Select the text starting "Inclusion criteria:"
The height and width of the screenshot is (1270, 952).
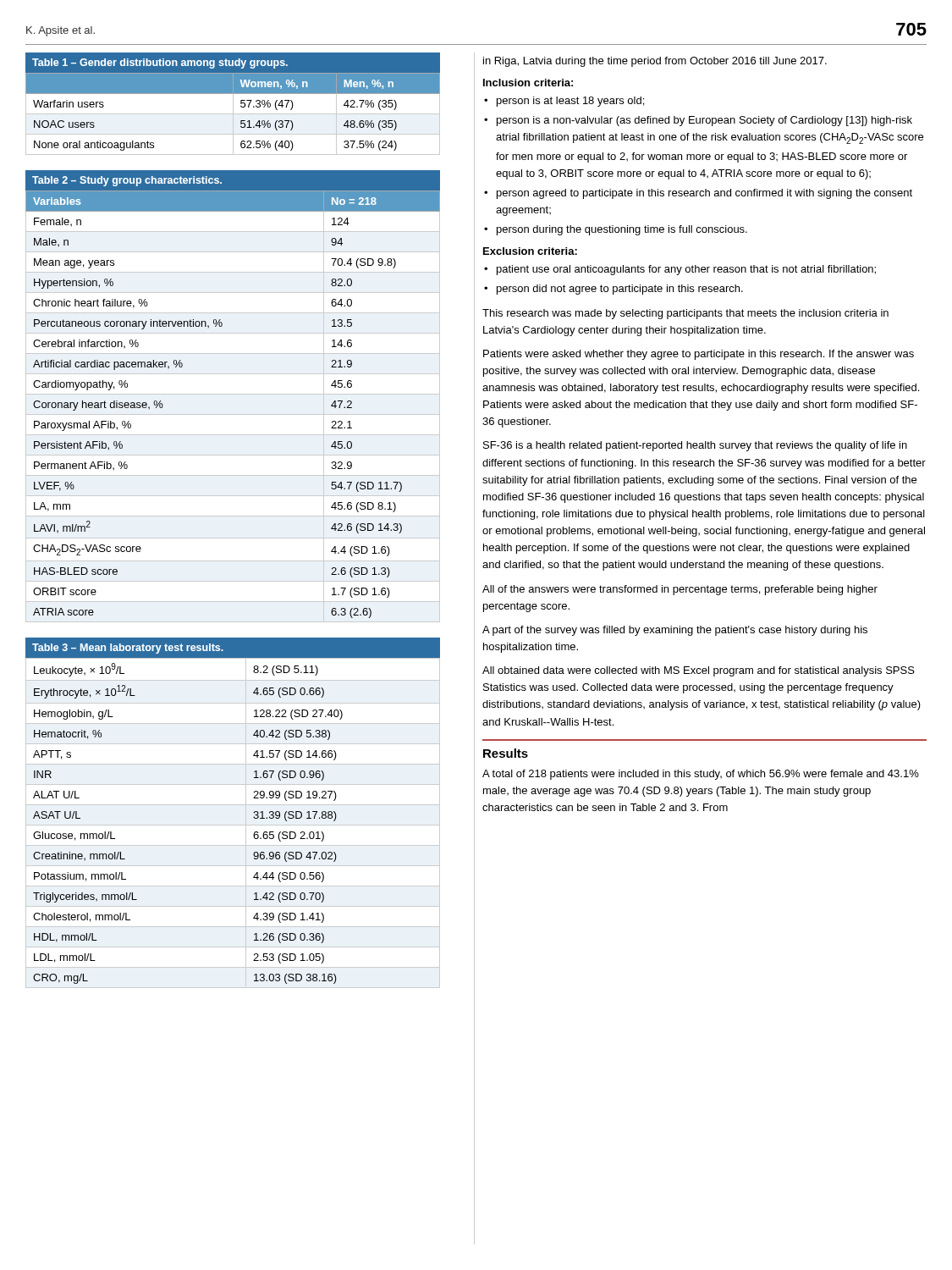tap(528, 83)
